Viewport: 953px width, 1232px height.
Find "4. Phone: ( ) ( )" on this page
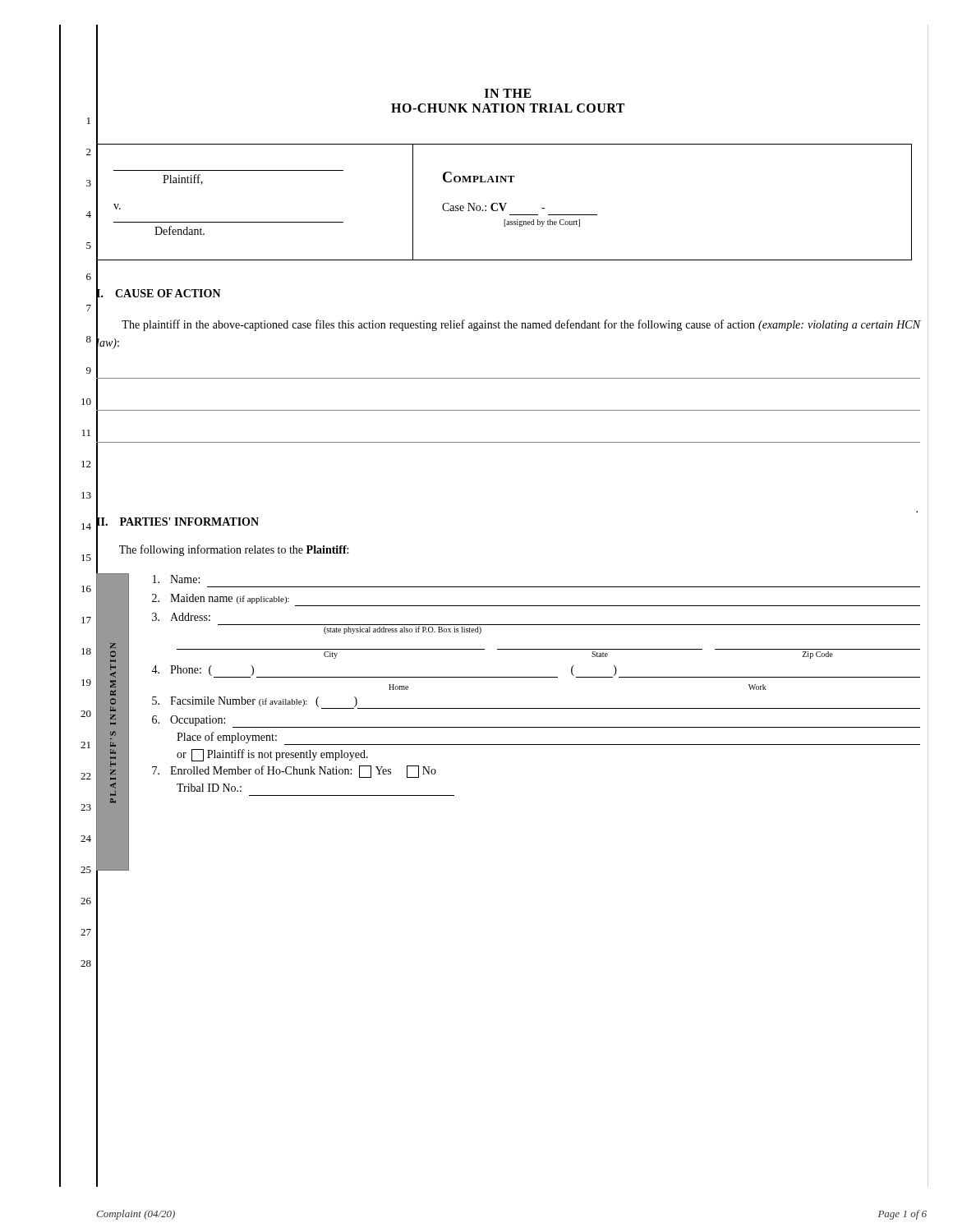point(529,671)
